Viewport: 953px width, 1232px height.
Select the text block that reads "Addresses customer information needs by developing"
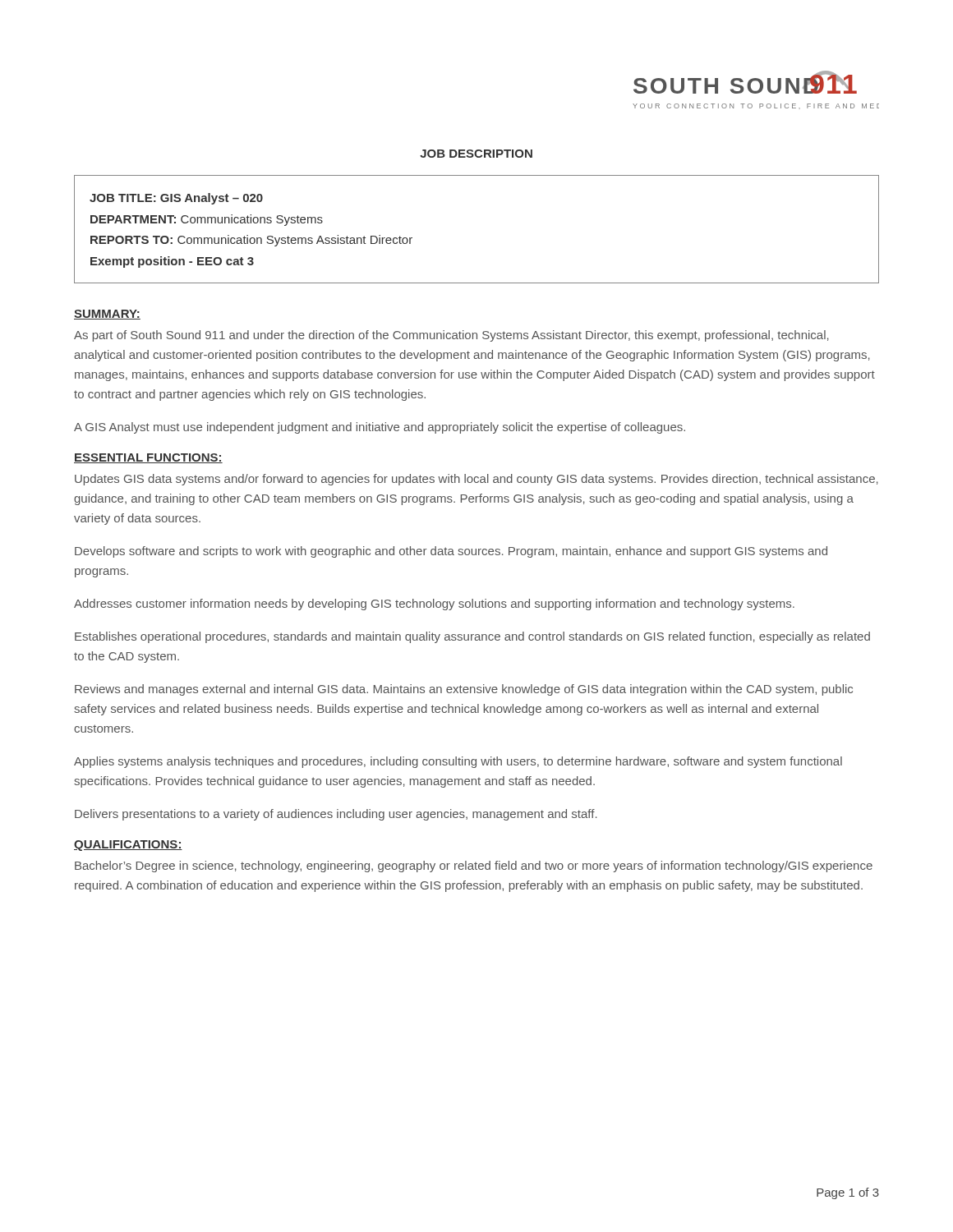tap(435, 603)
